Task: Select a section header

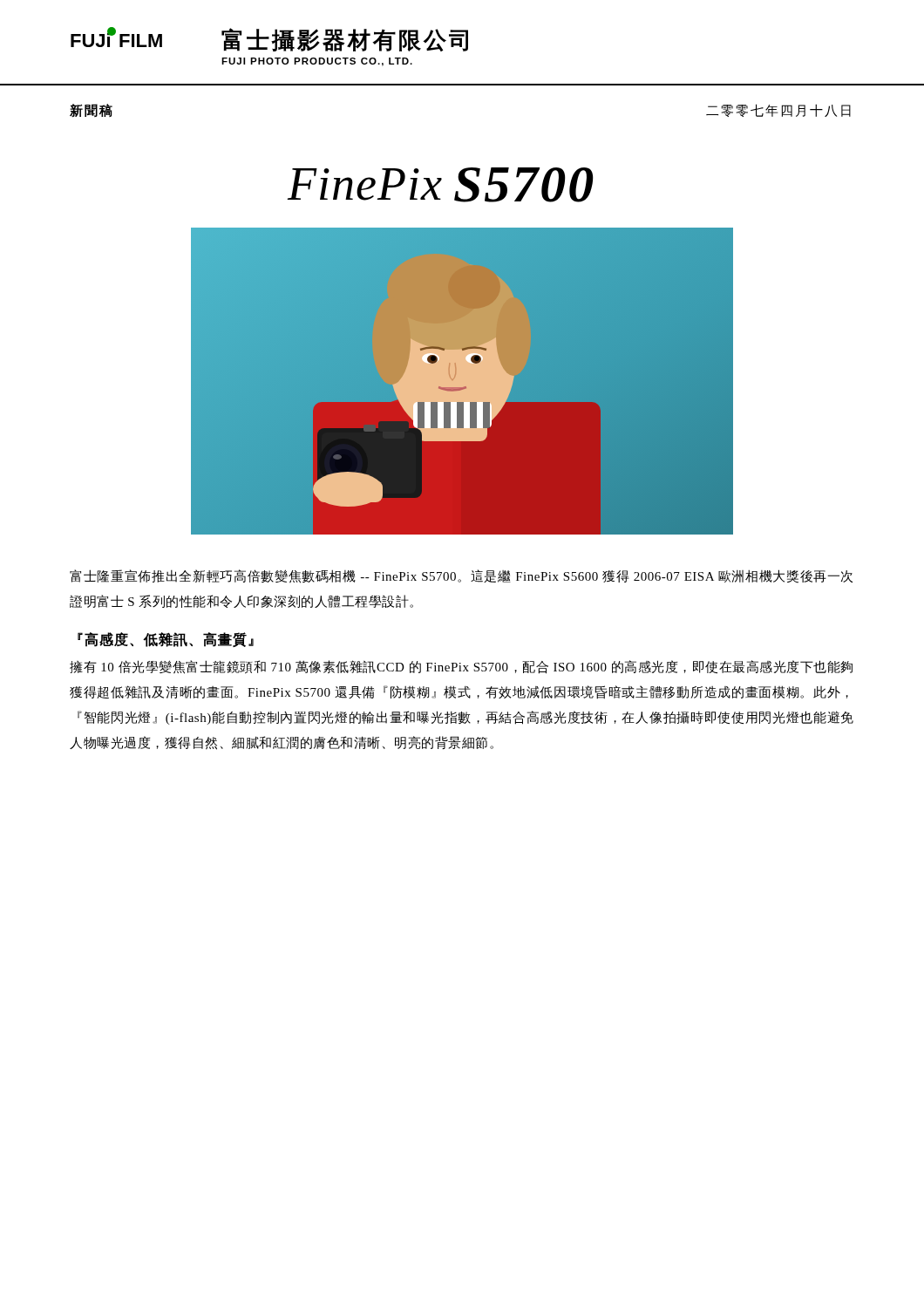Action: (166, 639)
